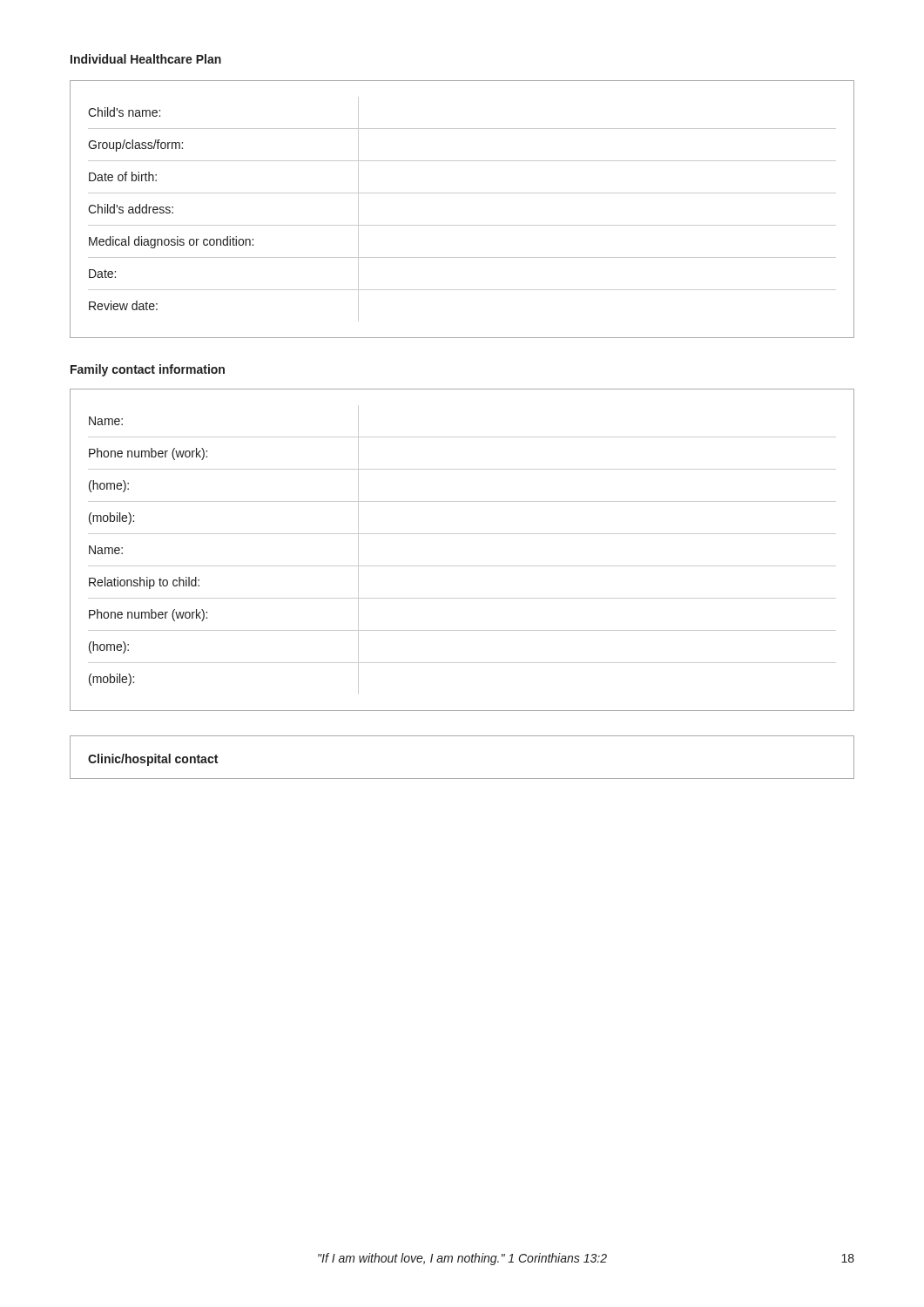Image resolution: width=924 pixels, height=1307 pixels.
Task: Click on the table containing "Name: Phone number"
Action: (x=462, y=550)
